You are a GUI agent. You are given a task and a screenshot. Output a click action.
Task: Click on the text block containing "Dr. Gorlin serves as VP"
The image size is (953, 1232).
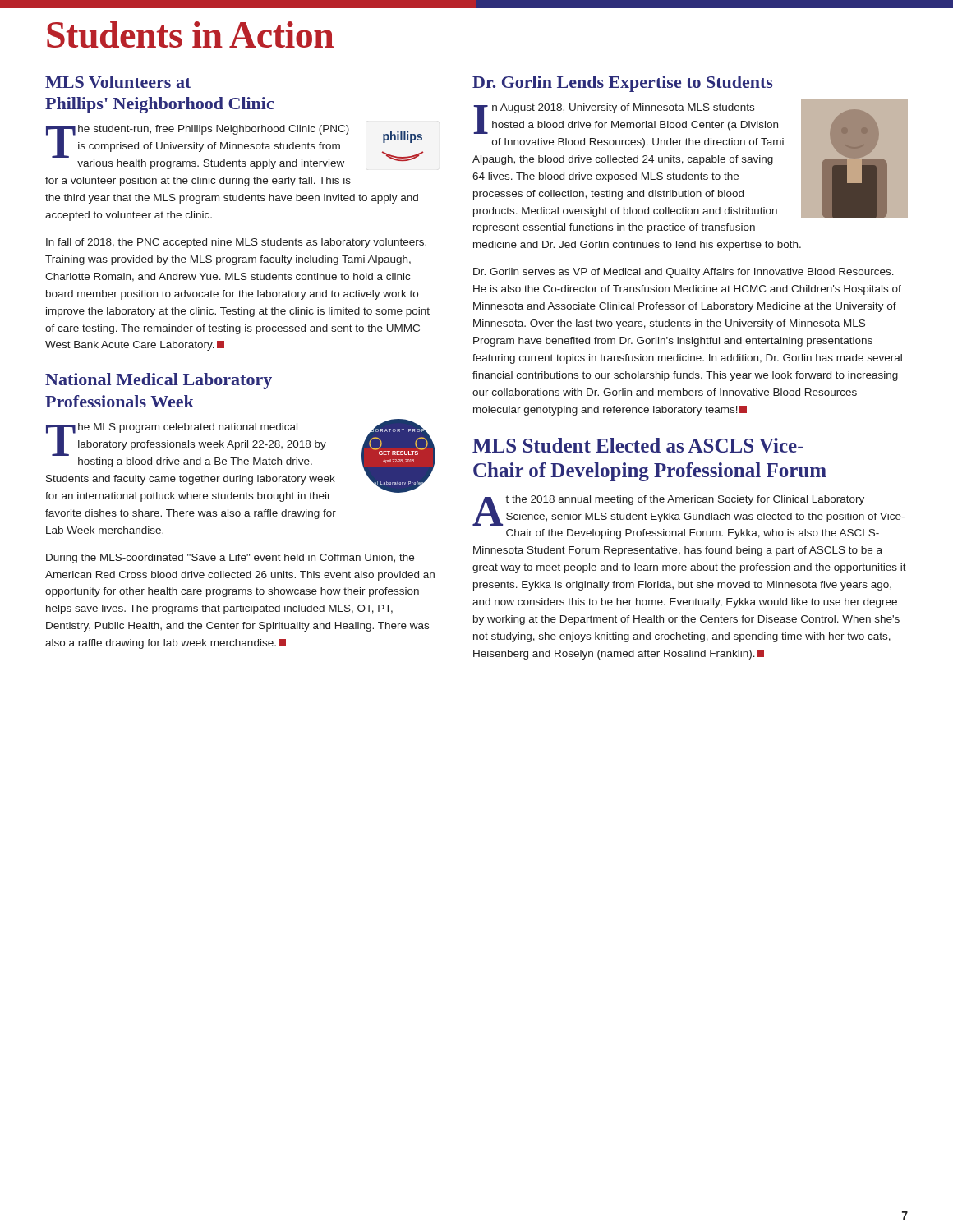point(690,341)
